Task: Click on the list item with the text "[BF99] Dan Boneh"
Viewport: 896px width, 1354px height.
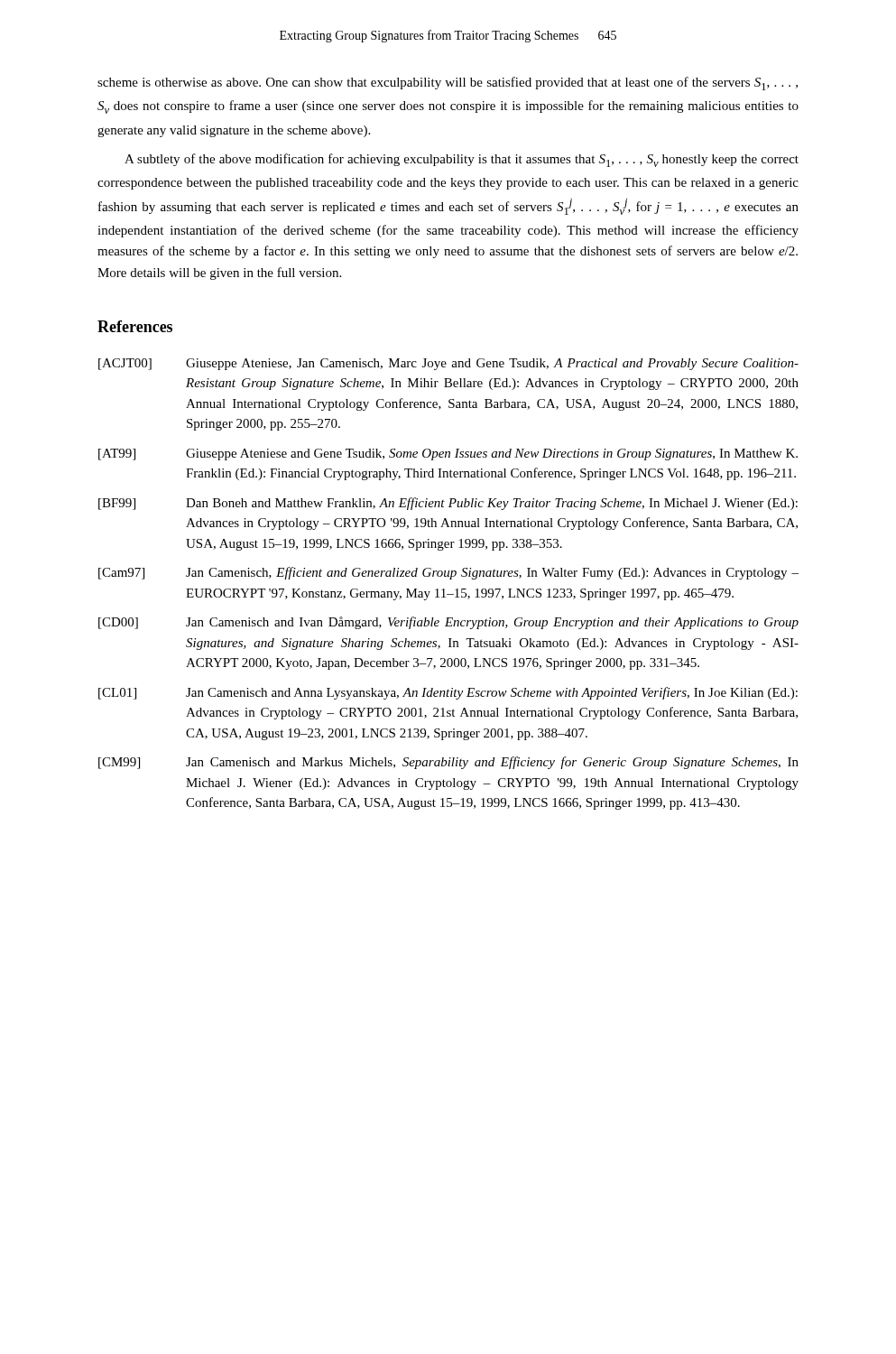Action: 448,523
